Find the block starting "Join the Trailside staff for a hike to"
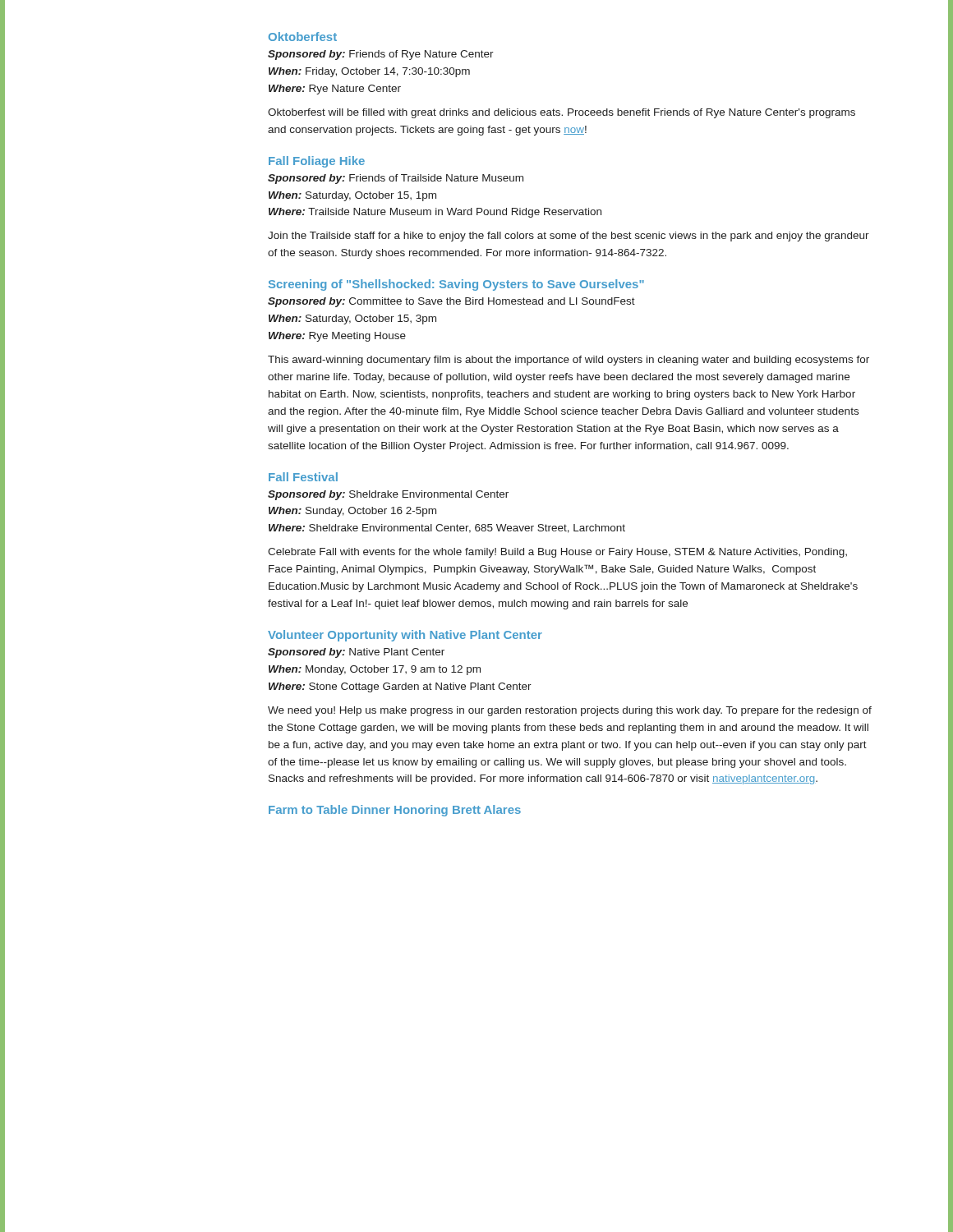Viewport: 953px width, 1232px height. click(568, 244)
